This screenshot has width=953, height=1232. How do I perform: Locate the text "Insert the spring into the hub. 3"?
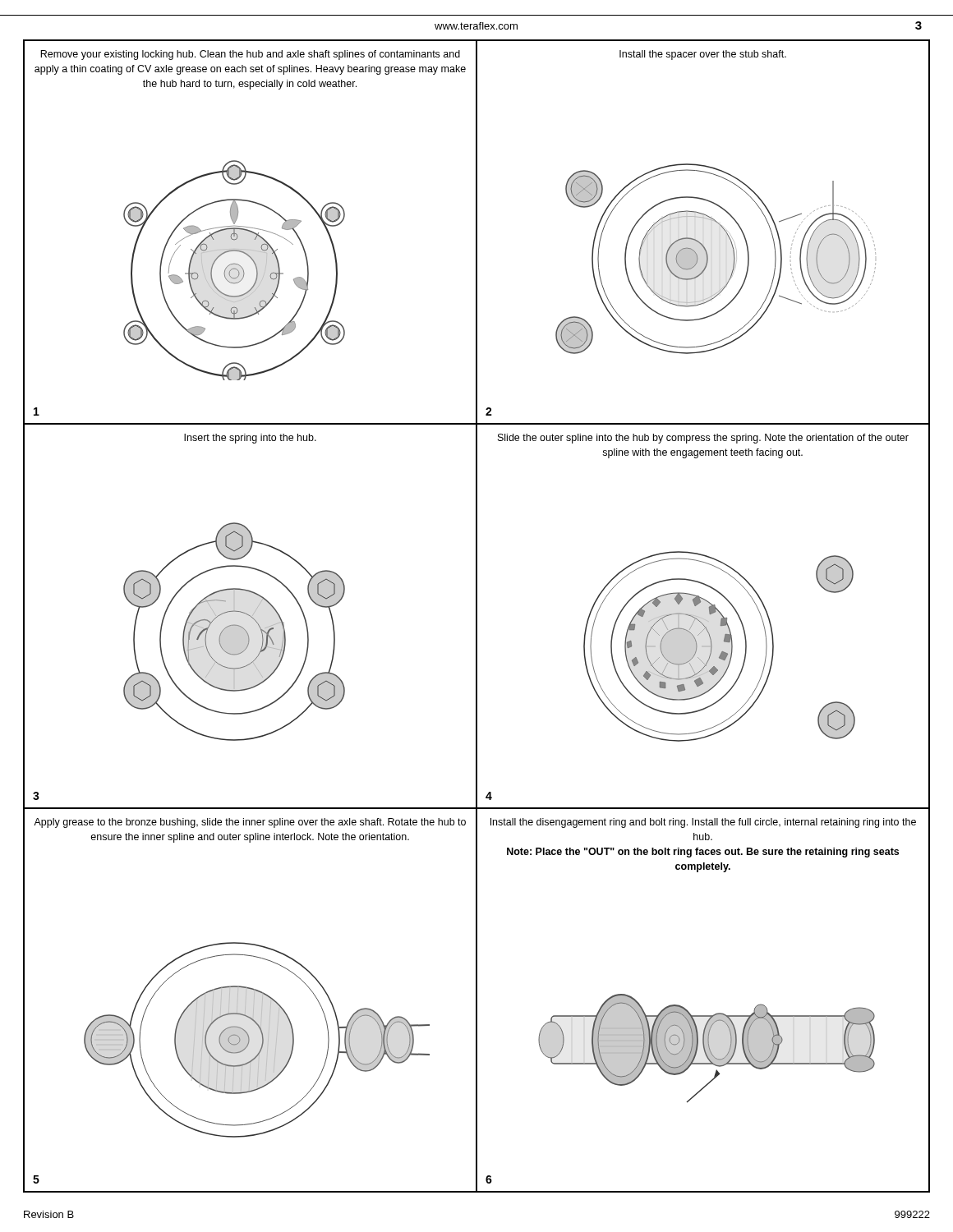tap(250, 616)
